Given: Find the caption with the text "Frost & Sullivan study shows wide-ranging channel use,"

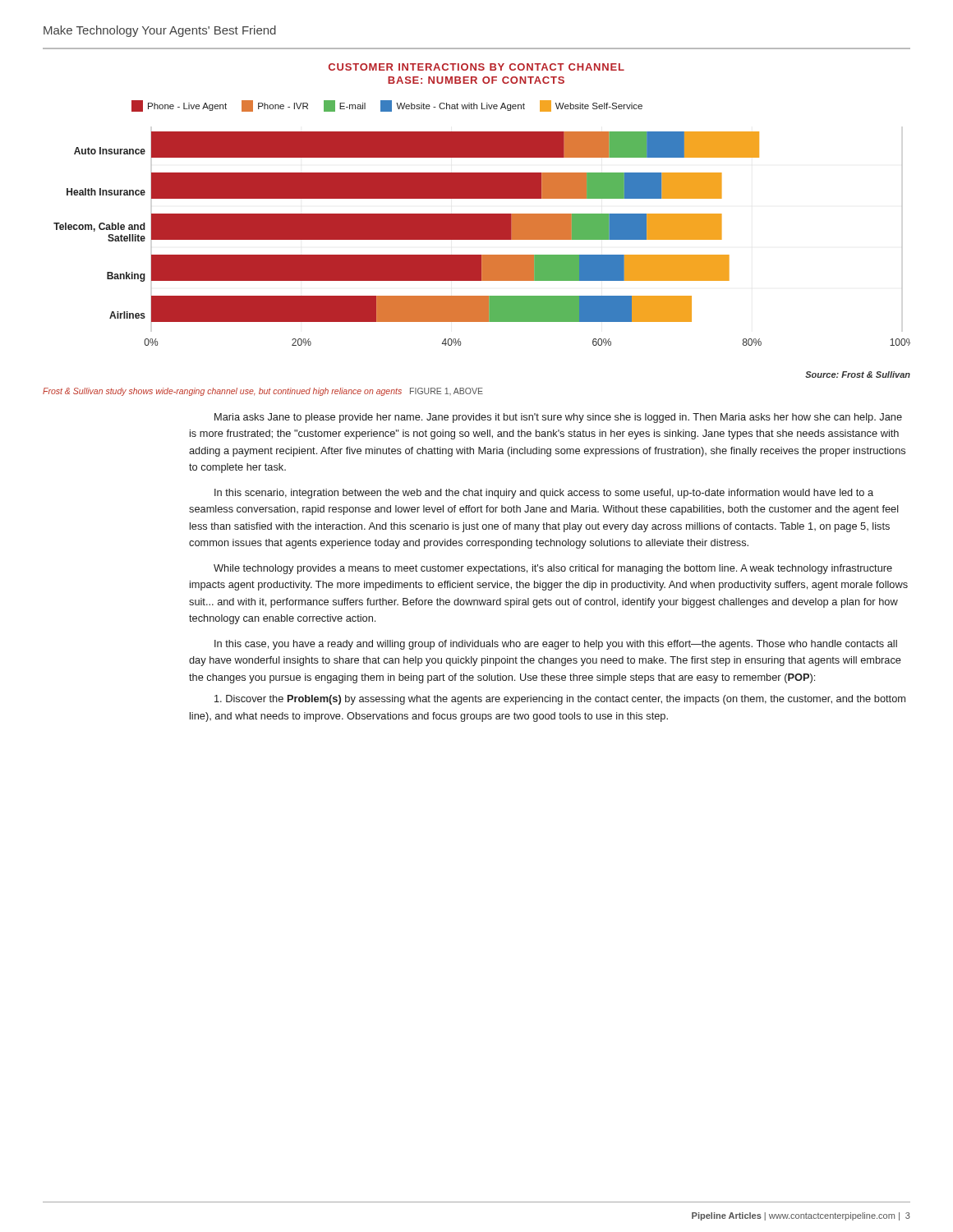Looking at the screenshot, I should (x=263, y=391).
